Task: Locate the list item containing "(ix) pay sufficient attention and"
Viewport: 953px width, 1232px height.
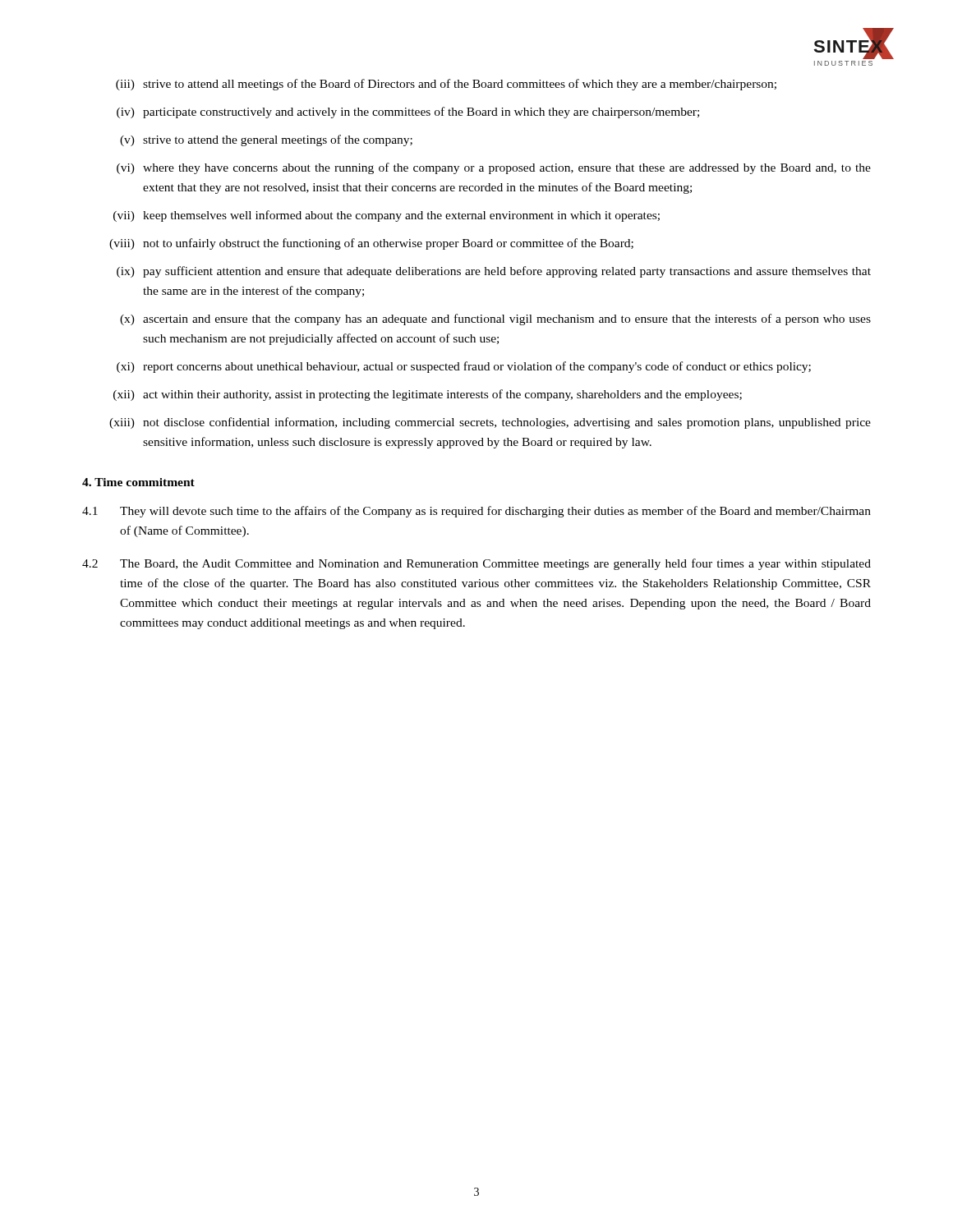Action: pyautogui.click(x=476, y=281)
